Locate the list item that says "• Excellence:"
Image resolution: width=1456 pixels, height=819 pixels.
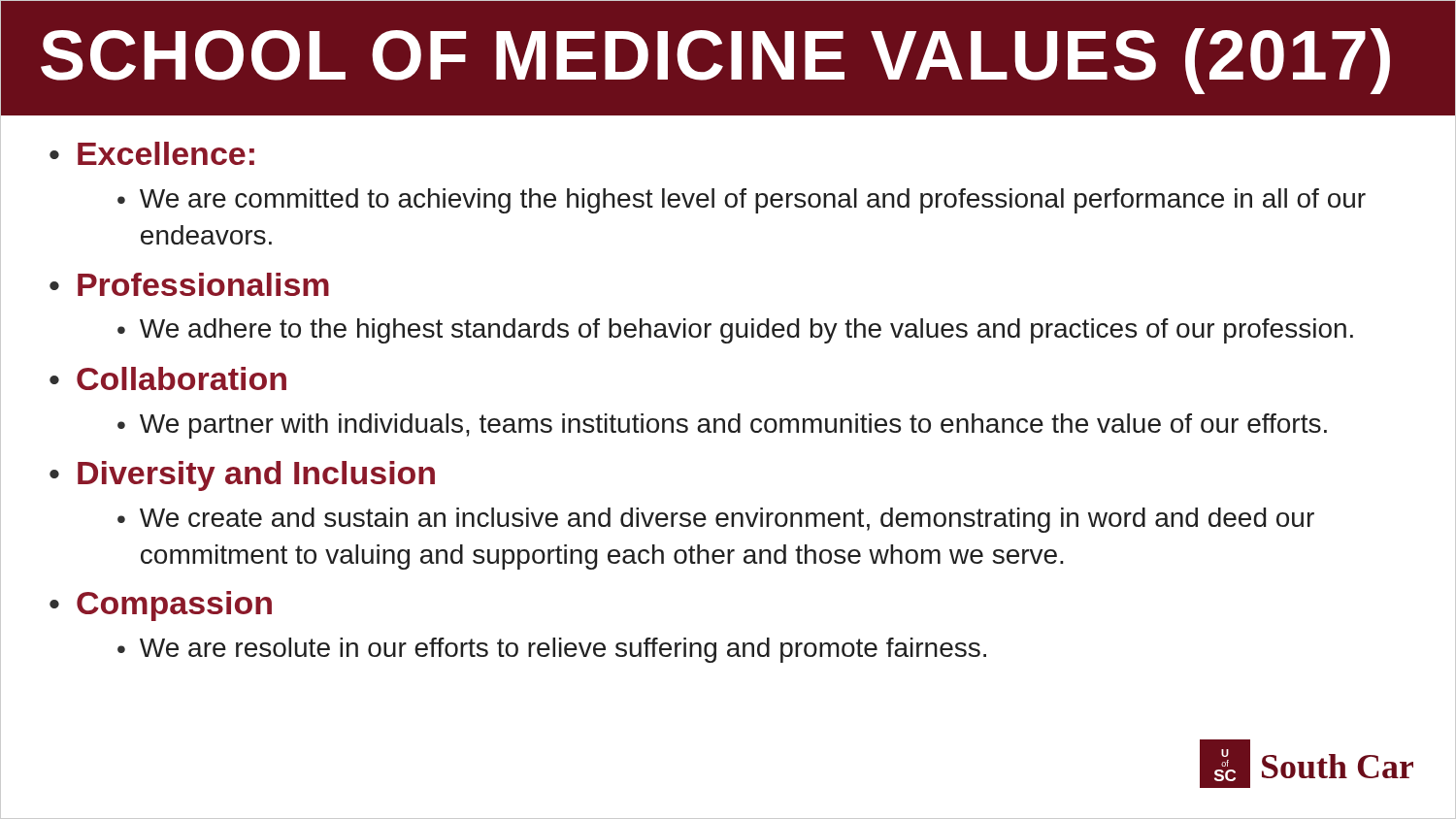coord(152,153)
